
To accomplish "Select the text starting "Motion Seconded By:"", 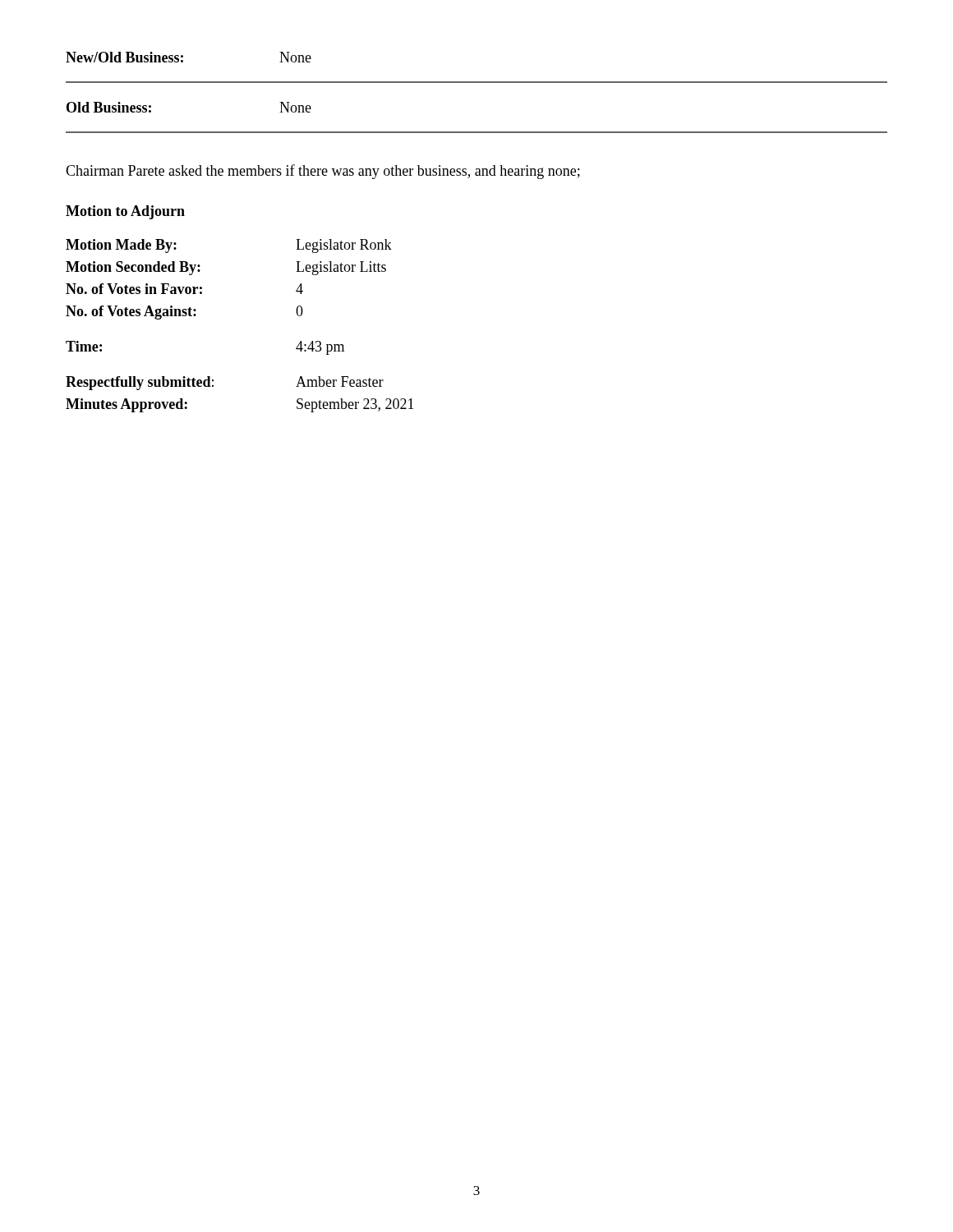I will (133, 268).
